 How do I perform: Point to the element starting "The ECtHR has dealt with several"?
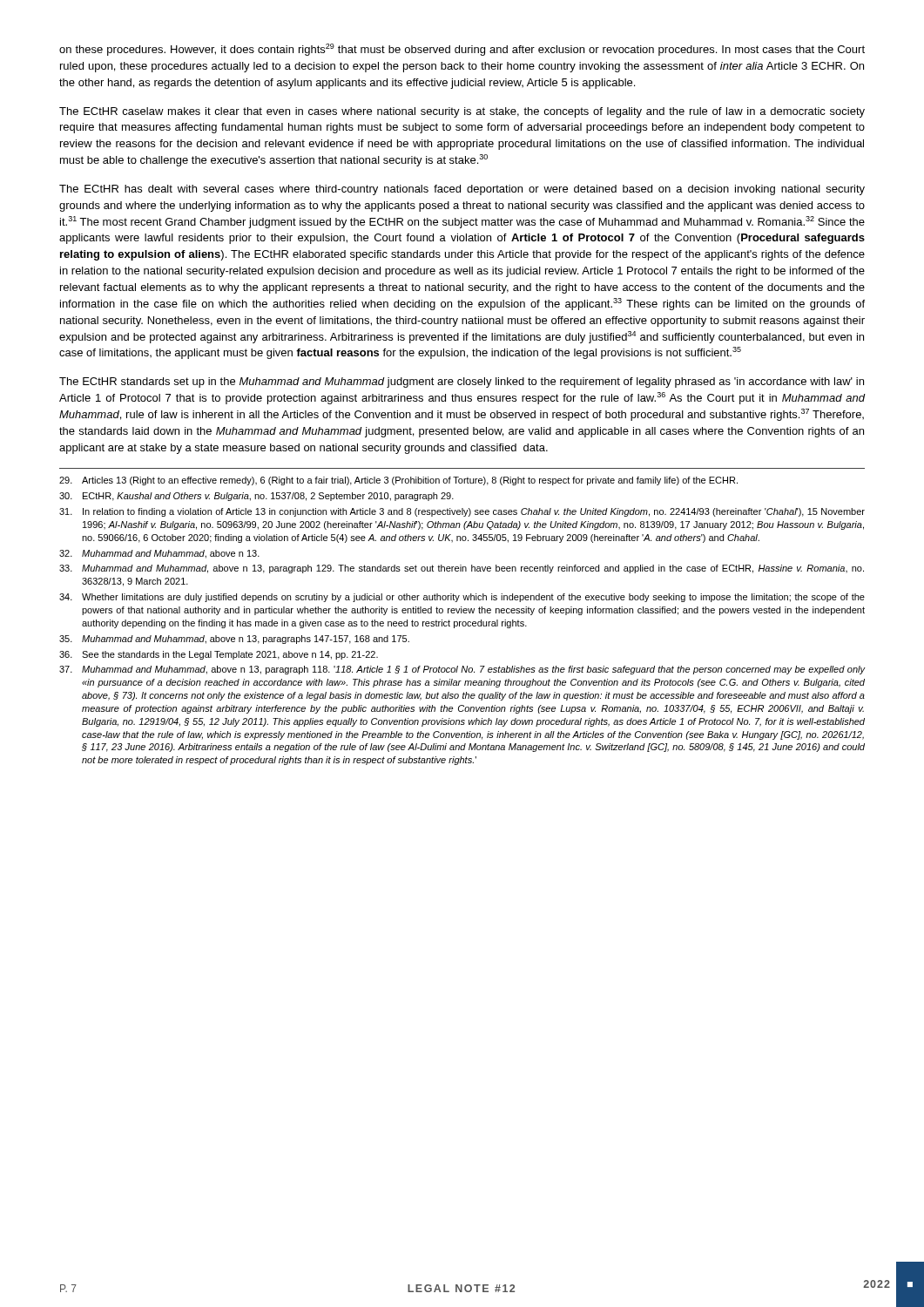[x=462, y=271]
